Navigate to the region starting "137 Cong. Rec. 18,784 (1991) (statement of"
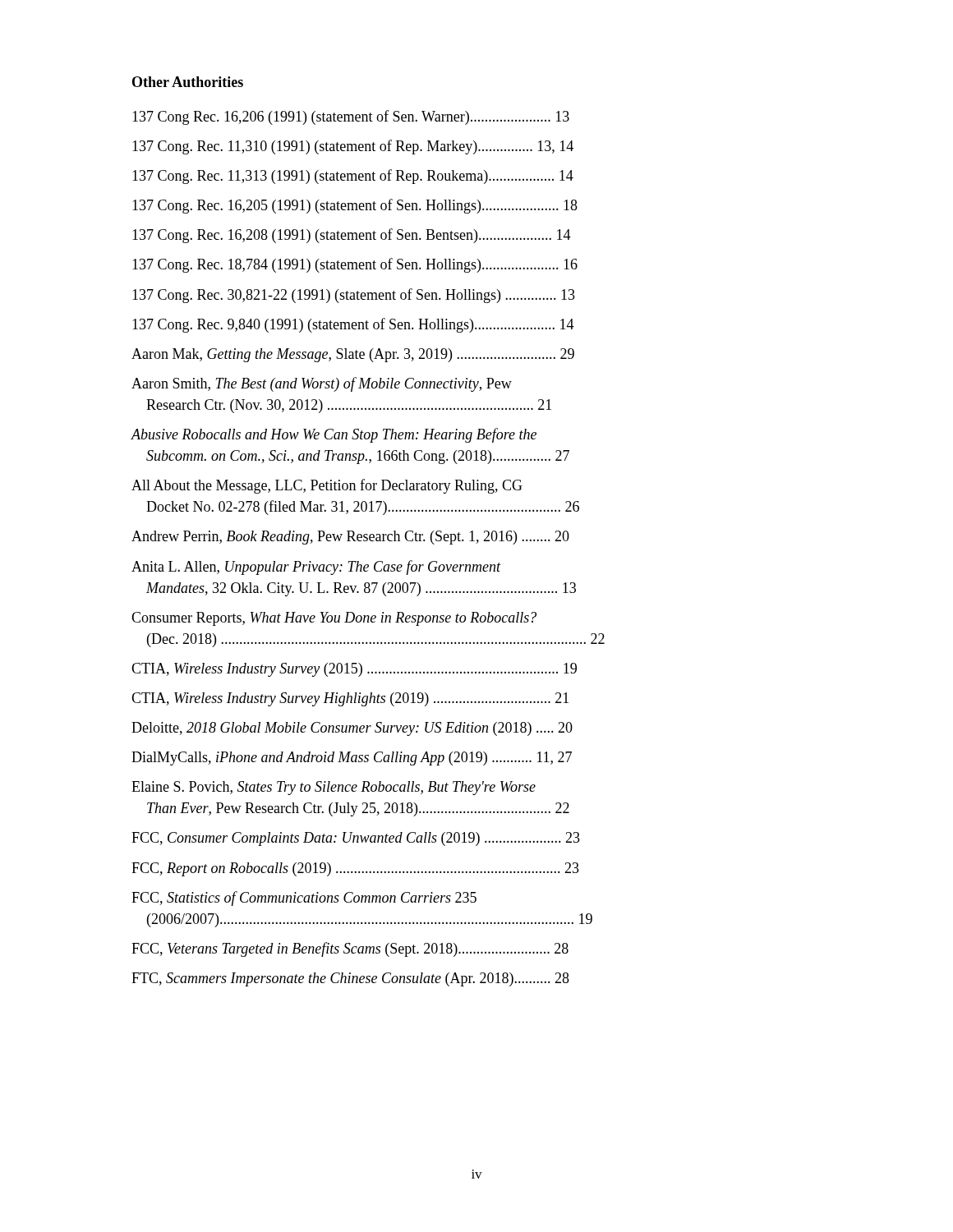This screenshot has height=1232, width=953. (354, 265)
